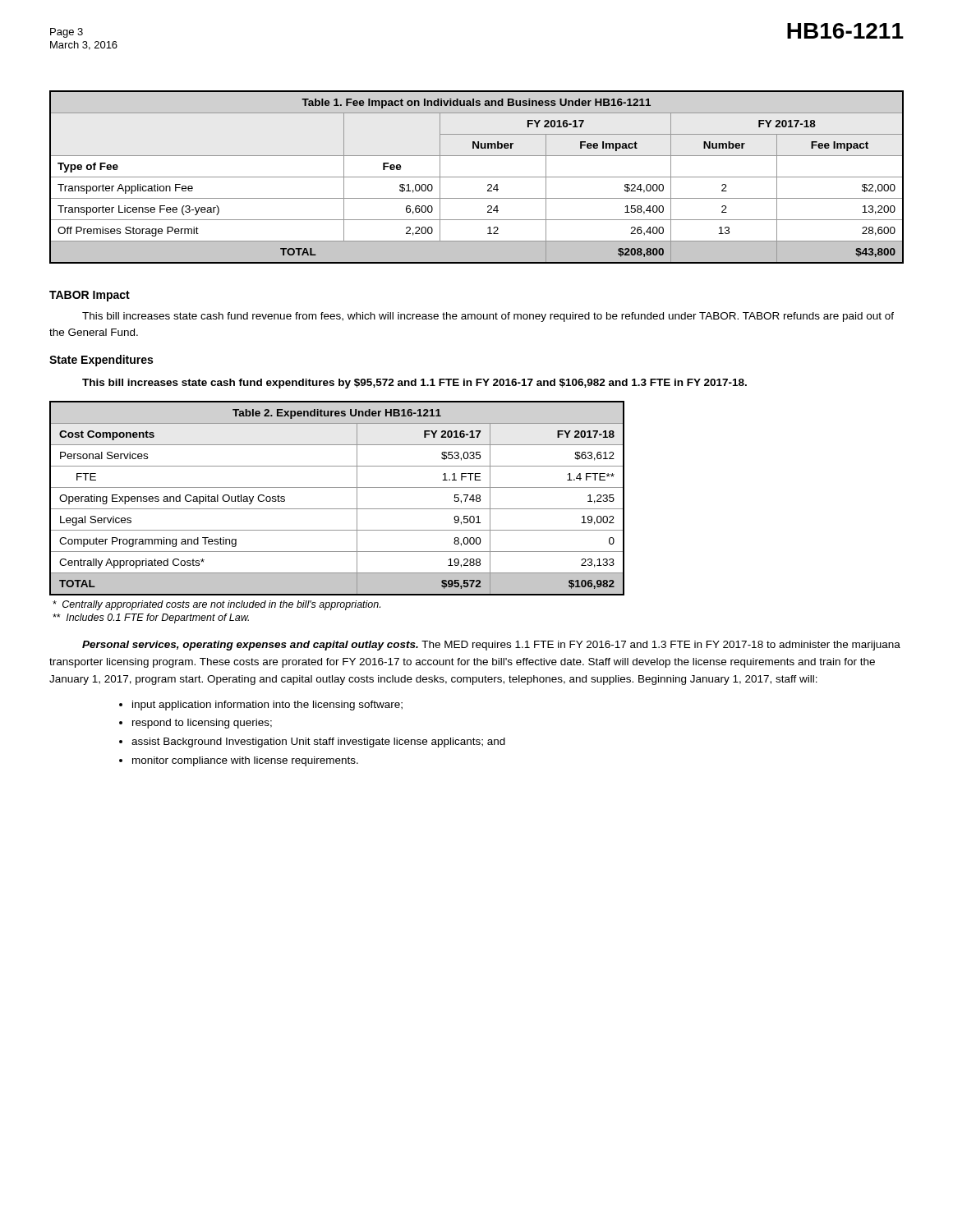
Task: Click on the text block starting "Centrally appropriated costs"
Action: click(x=216, y=604)
